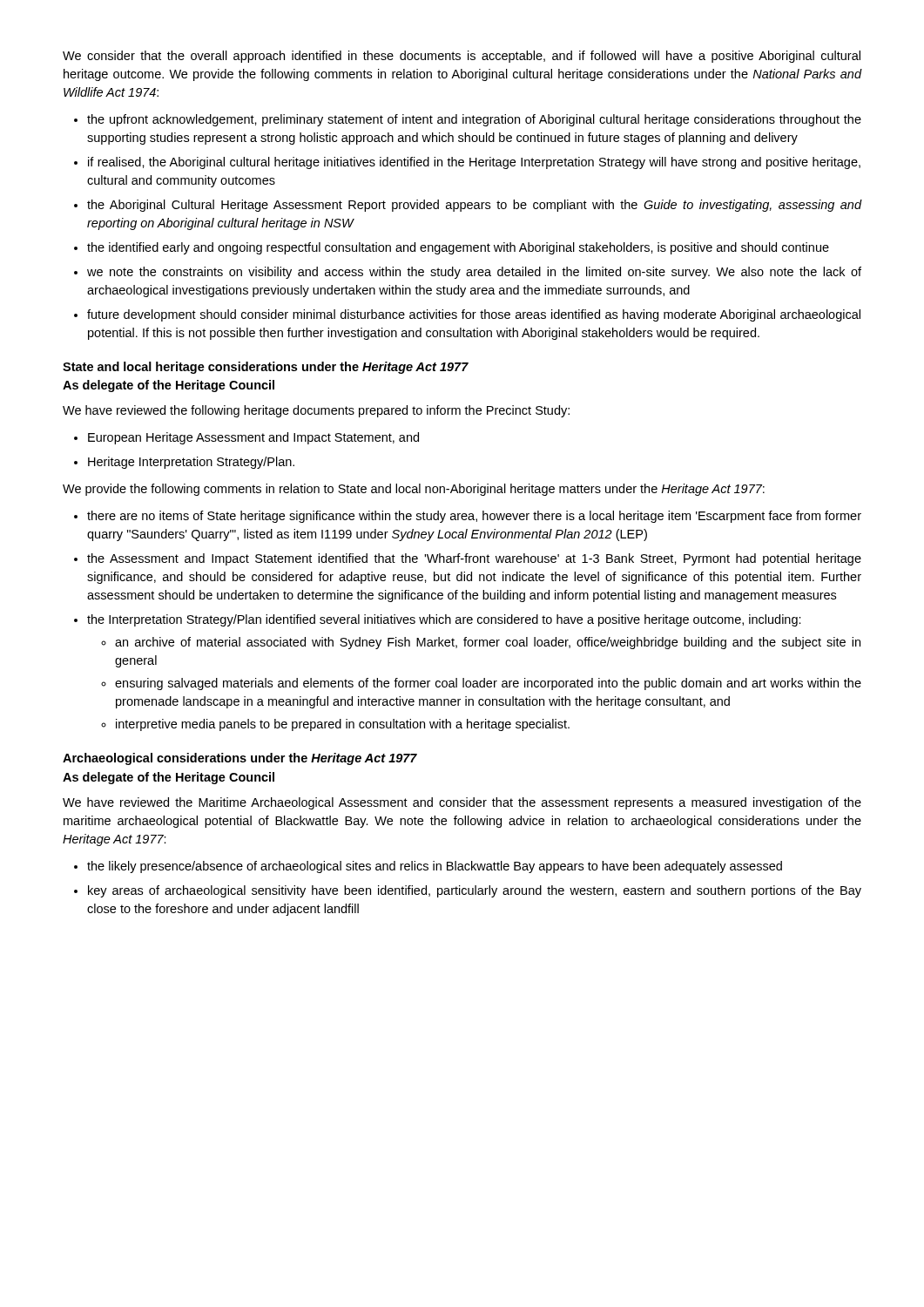Select the text block starting "the identified early and ongoing respectful"
This screenshot has height=1307, width=924.
[x=474, y=248]
